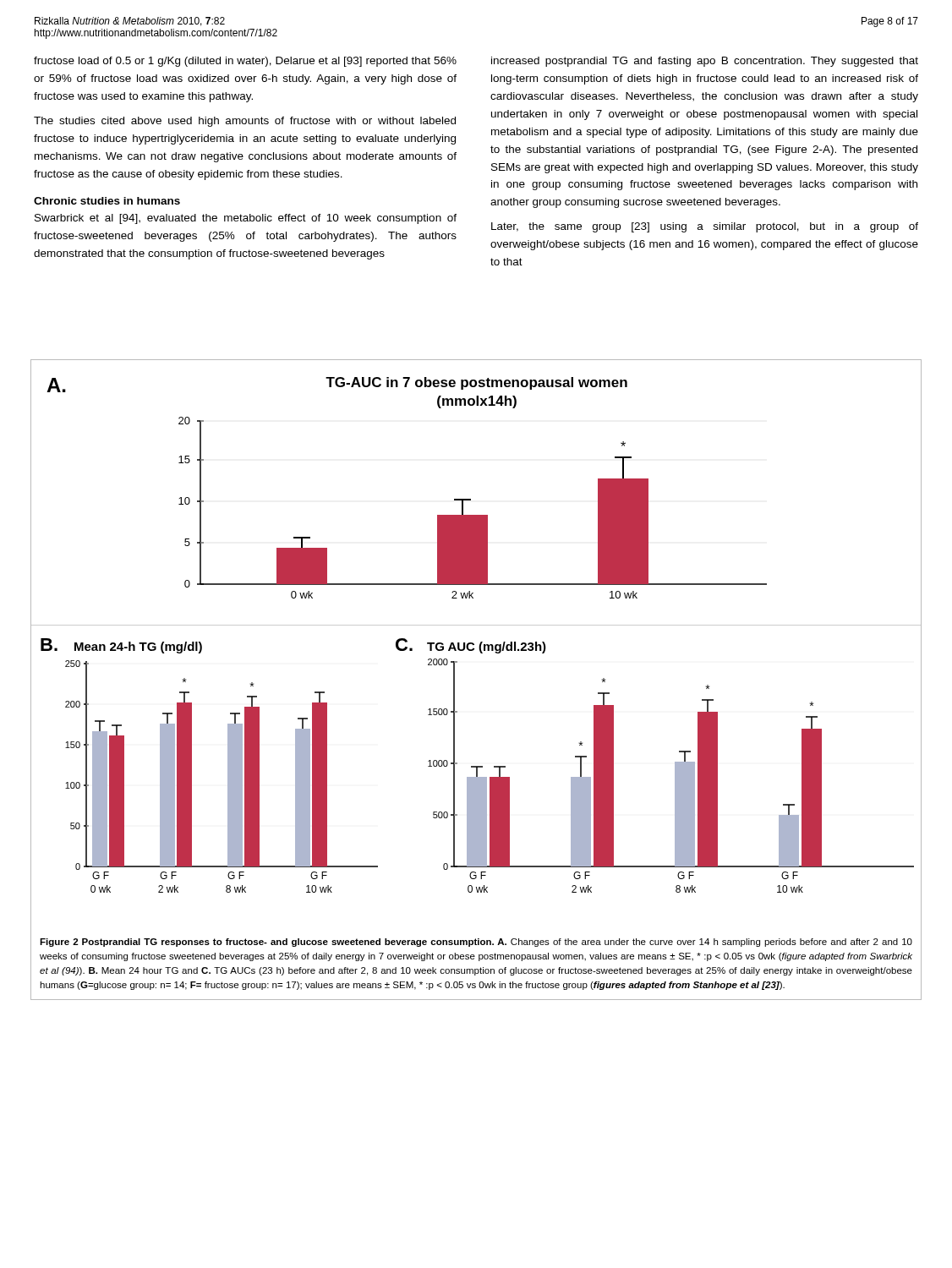Find the block on this page that starts "Later, the same group [23] using a similar"
Image resolution: width=952 pixels, height=1268 pixels.
click(x=704, y=244)
